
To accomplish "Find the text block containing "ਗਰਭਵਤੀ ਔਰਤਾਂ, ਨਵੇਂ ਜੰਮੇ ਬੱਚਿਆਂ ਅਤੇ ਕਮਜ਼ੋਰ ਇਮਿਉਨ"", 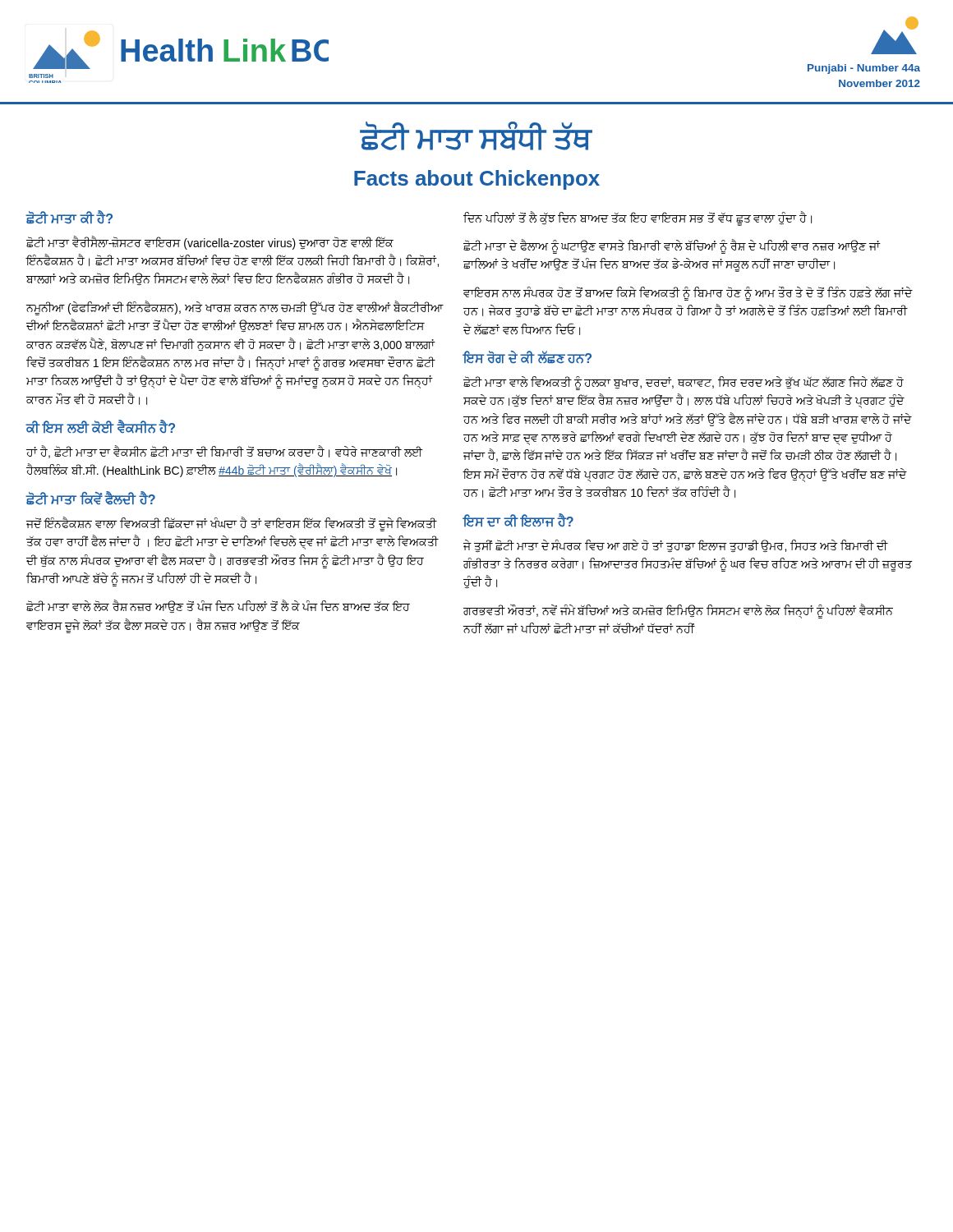I will [x=678, y=620].
